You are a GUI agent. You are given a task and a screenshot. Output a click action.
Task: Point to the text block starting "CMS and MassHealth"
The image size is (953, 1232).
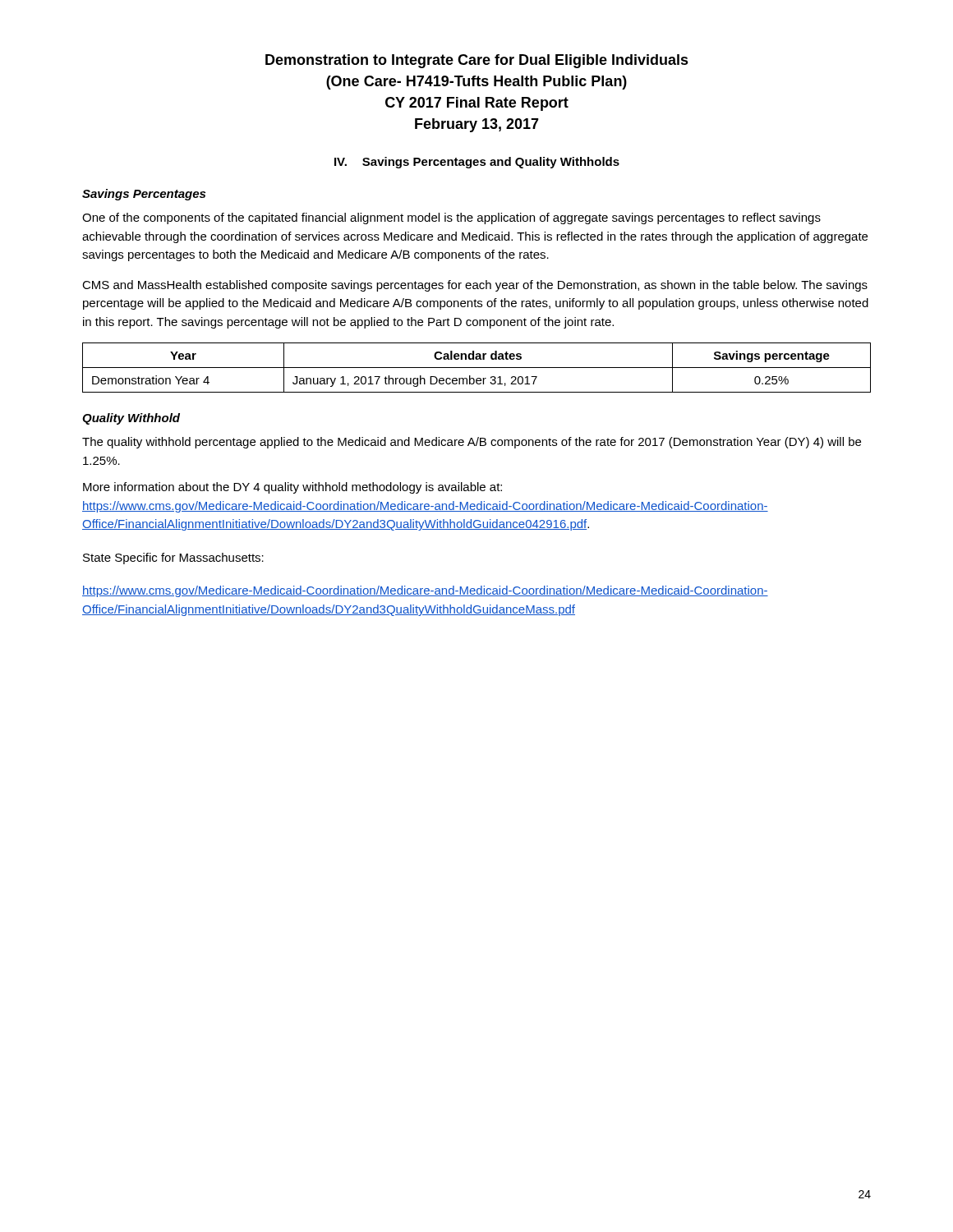(475, 303)
